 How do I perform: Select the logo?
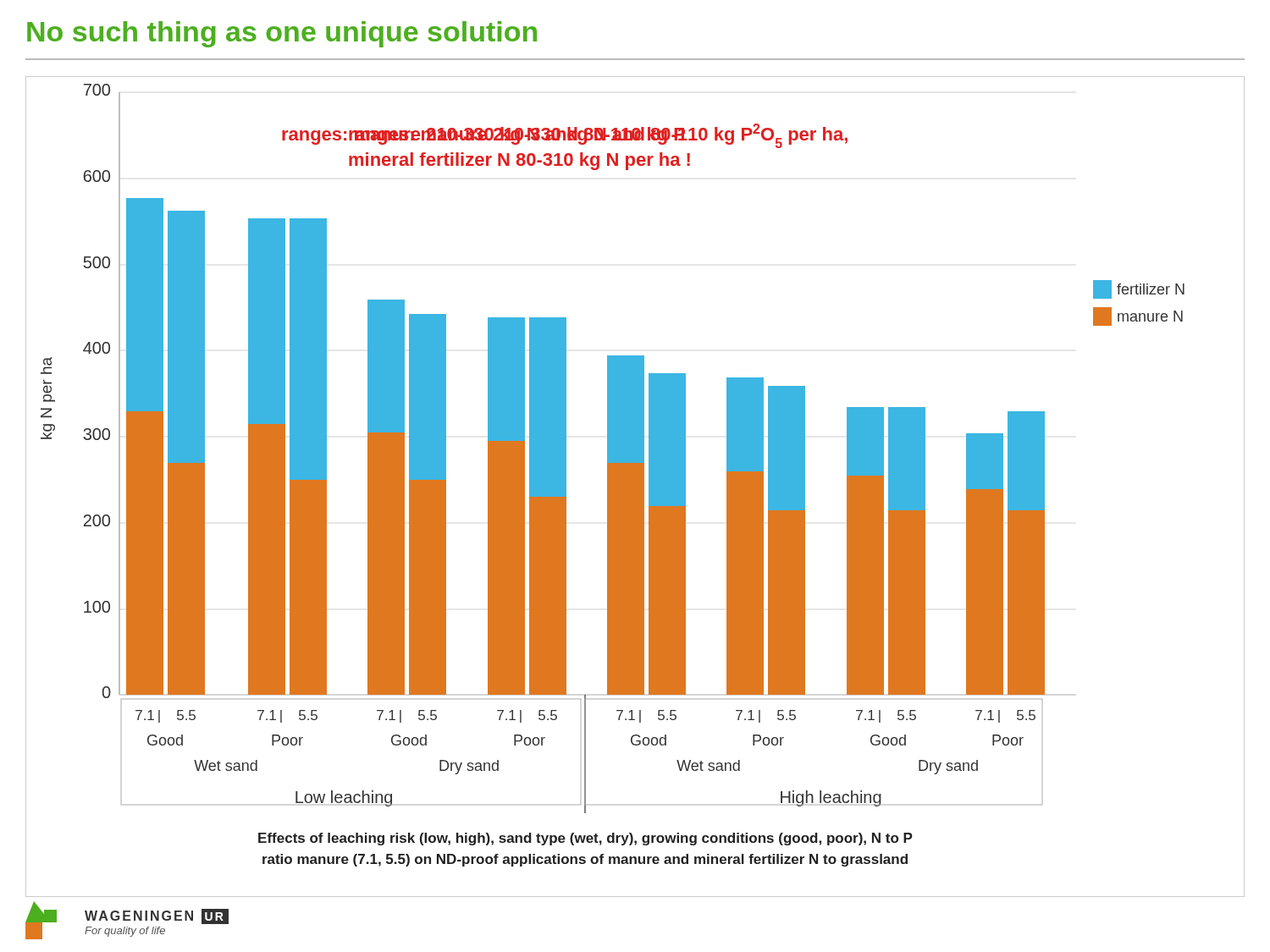pos(127,922)
